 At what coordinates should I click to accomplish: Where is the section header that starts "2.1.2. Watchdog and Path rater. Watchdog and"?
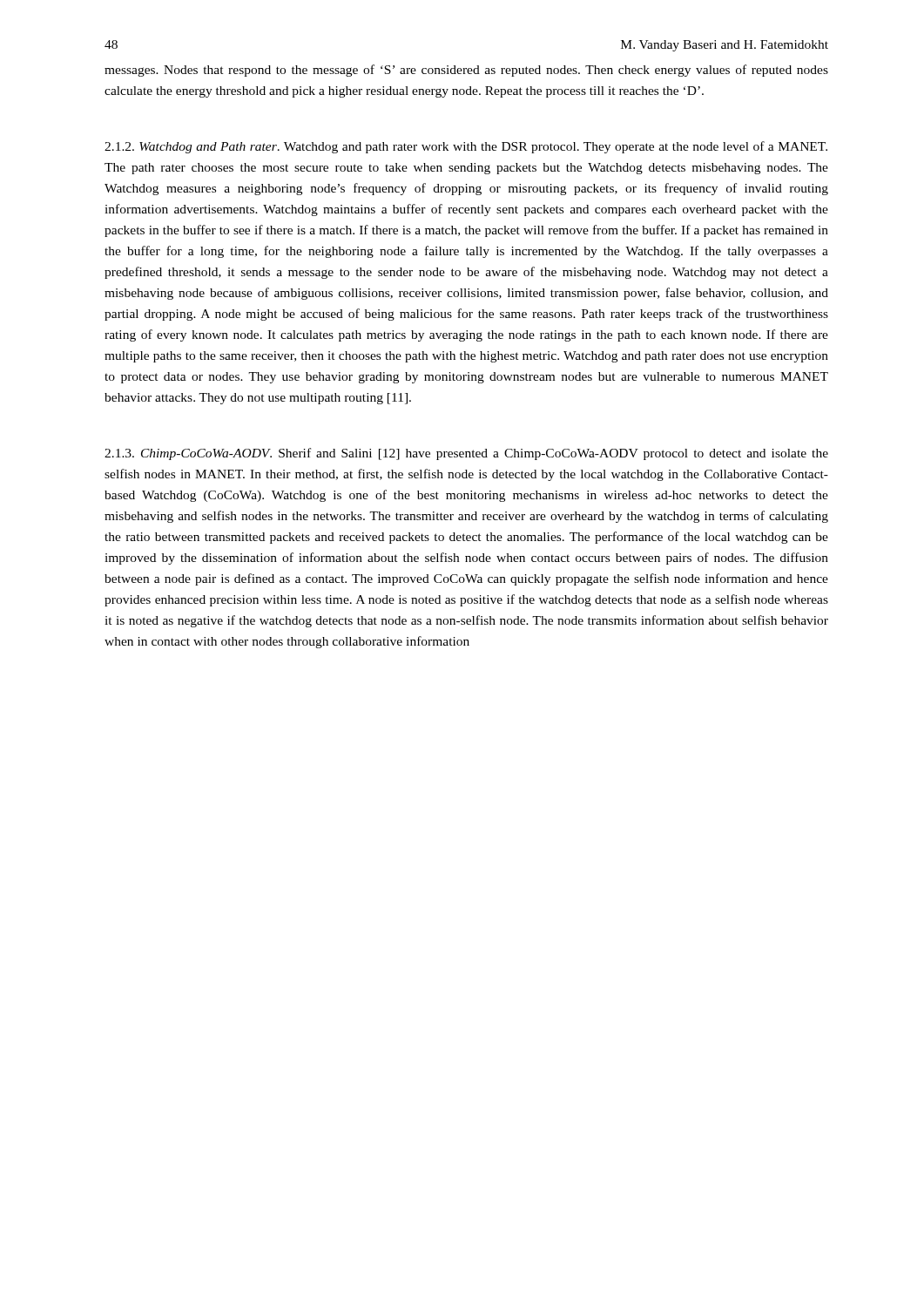click(x=466, y=272)
